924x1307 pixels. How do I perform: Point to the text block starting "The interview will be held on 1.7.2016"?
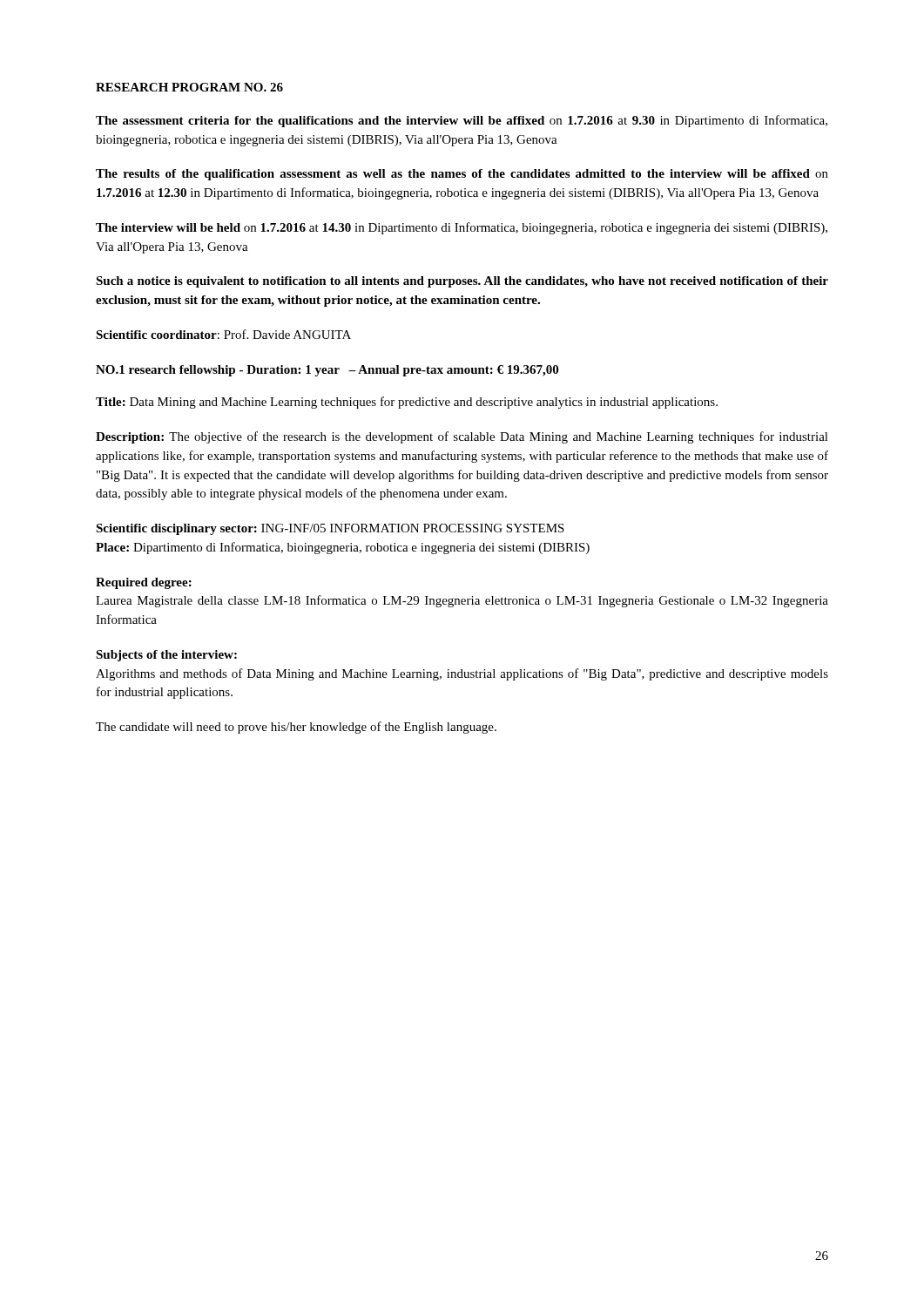pos(462,237)
